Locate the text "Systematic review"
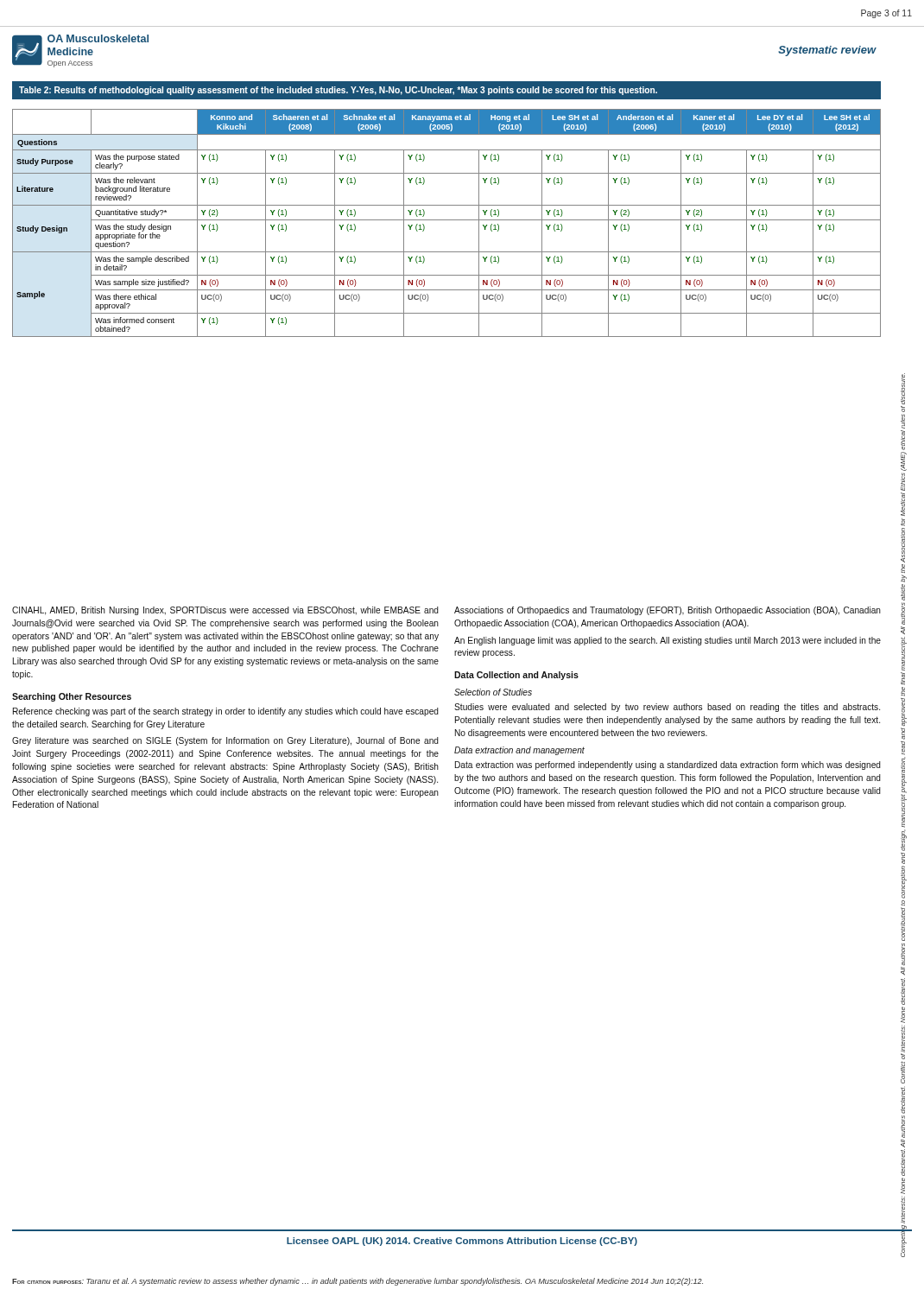This screenshot has height=1296, width=924. click(827, 50)
